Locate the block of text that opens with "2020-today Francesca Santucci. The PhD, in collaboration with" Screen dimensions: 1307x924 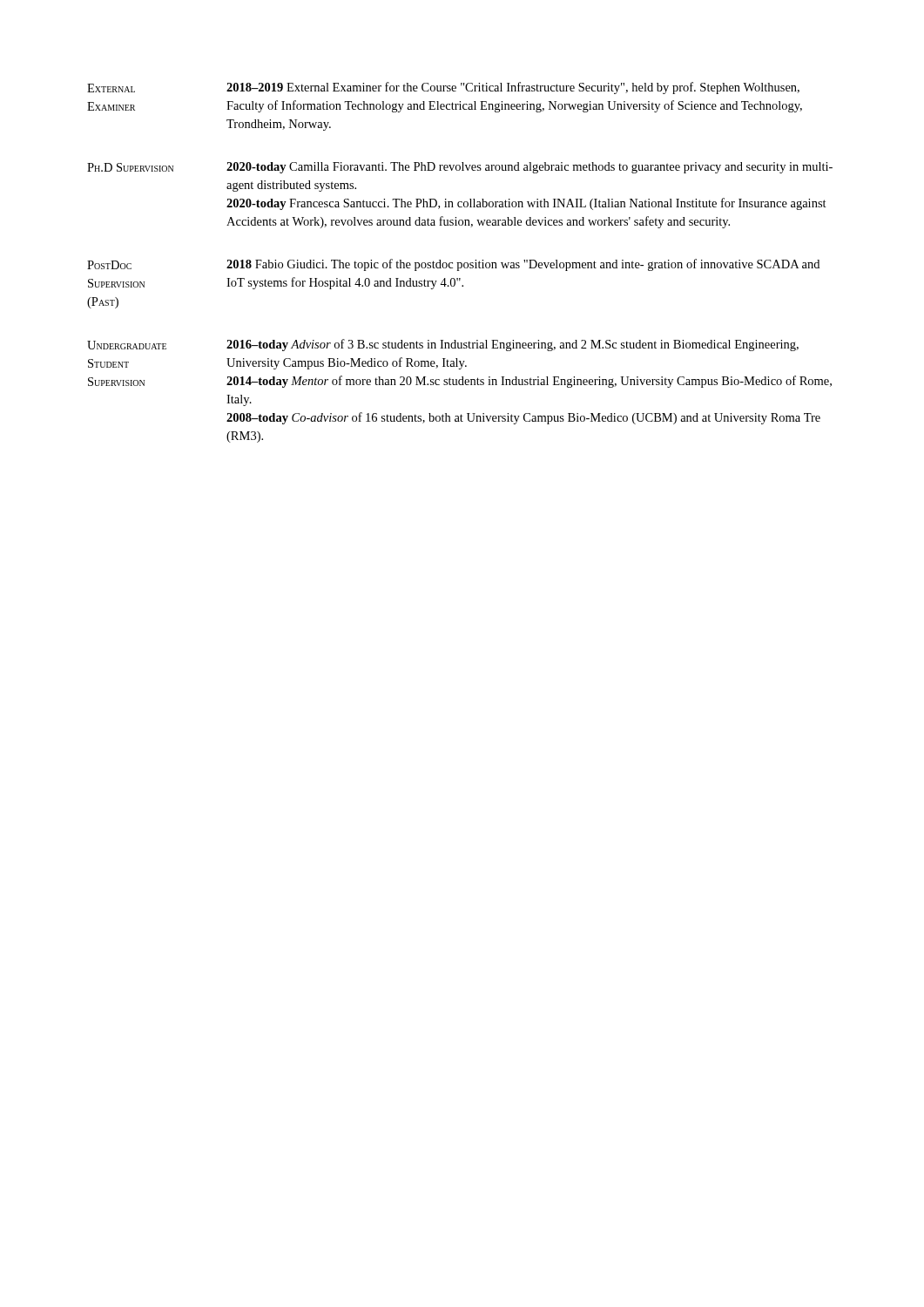coord(532,213)
